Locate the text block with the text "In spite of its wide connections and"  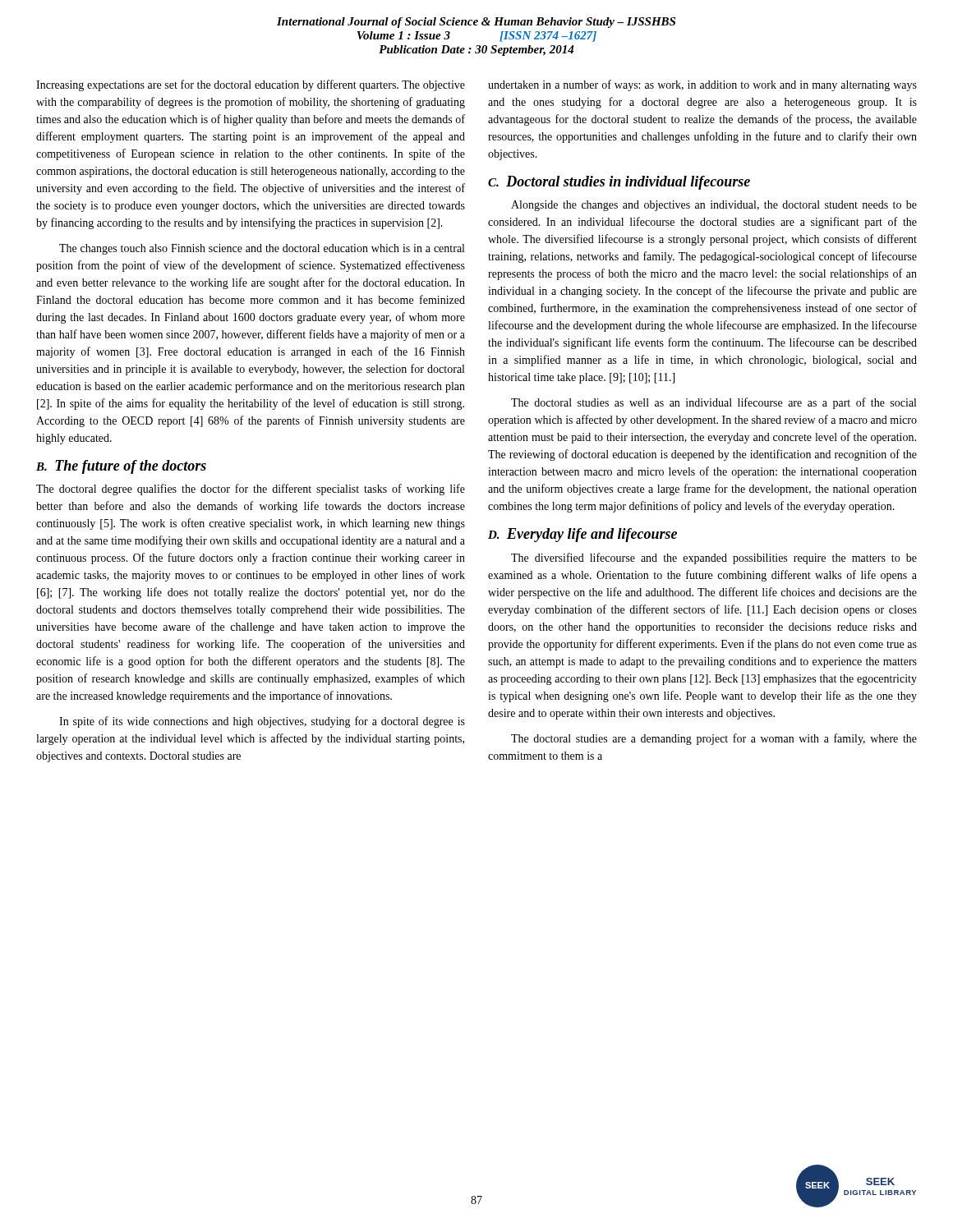click(251, 739)
